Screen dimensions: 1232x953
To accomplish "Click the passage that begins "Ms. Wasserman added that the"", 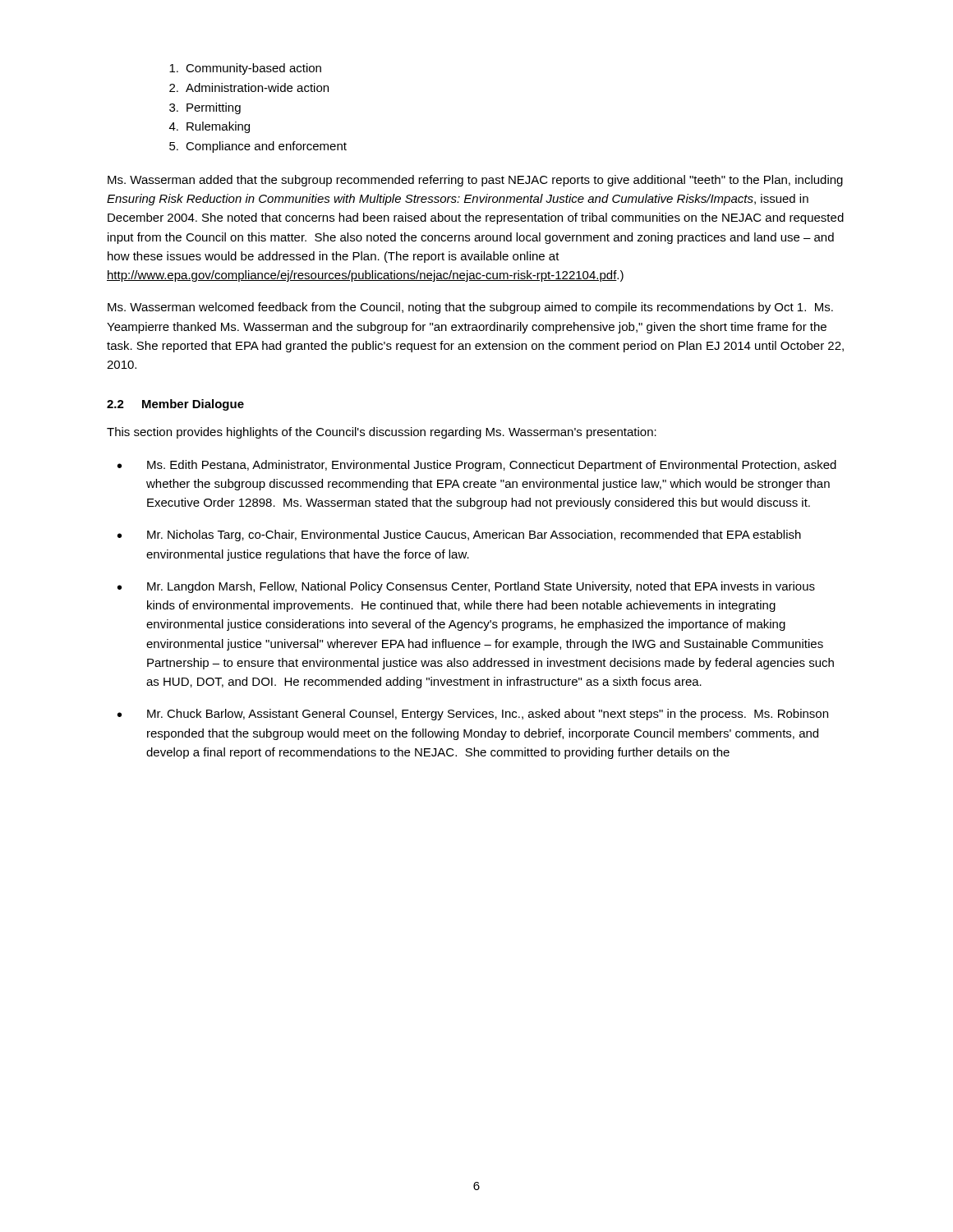I will coord(475,227).
